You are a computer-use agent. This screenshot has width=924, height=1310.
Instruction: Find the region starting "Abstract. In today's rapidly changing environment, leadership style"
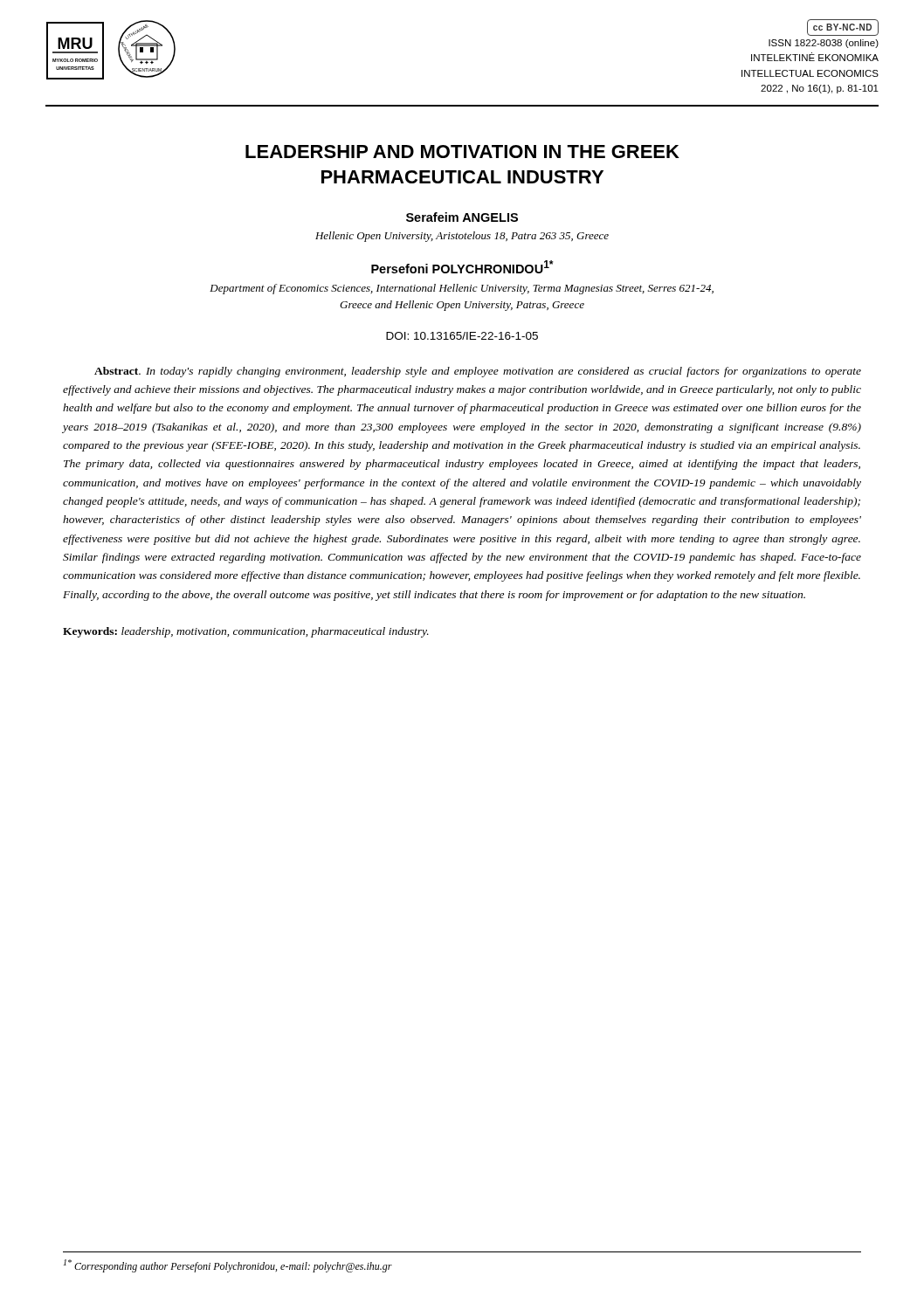(462, 482)
